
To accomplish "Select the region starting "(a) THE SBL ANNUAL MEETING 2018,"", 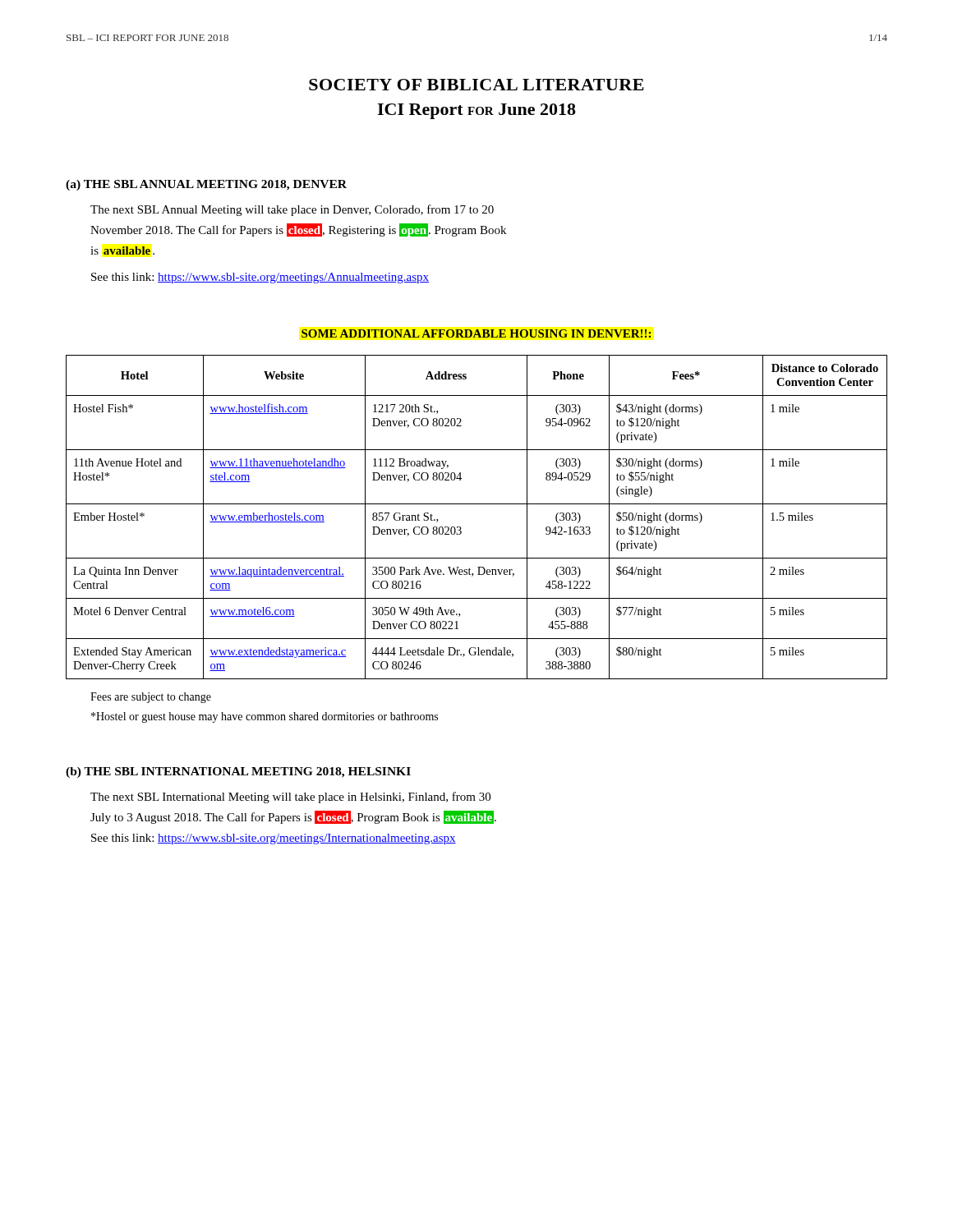I will coord(206,184).
